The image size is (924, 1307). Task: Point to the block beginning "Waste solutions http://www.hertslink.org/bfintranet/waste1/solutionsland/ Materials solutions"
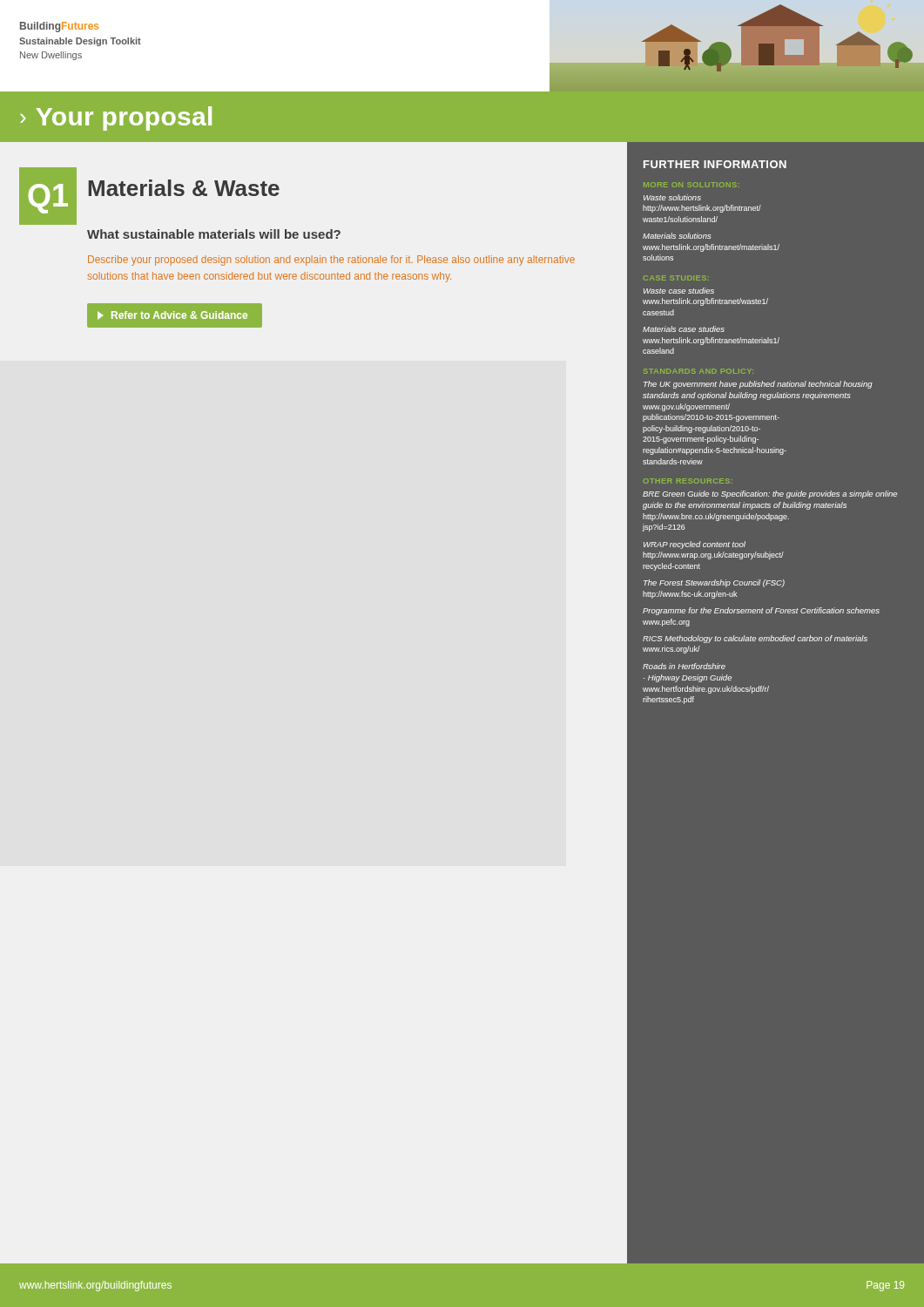(x=672, y=197)
